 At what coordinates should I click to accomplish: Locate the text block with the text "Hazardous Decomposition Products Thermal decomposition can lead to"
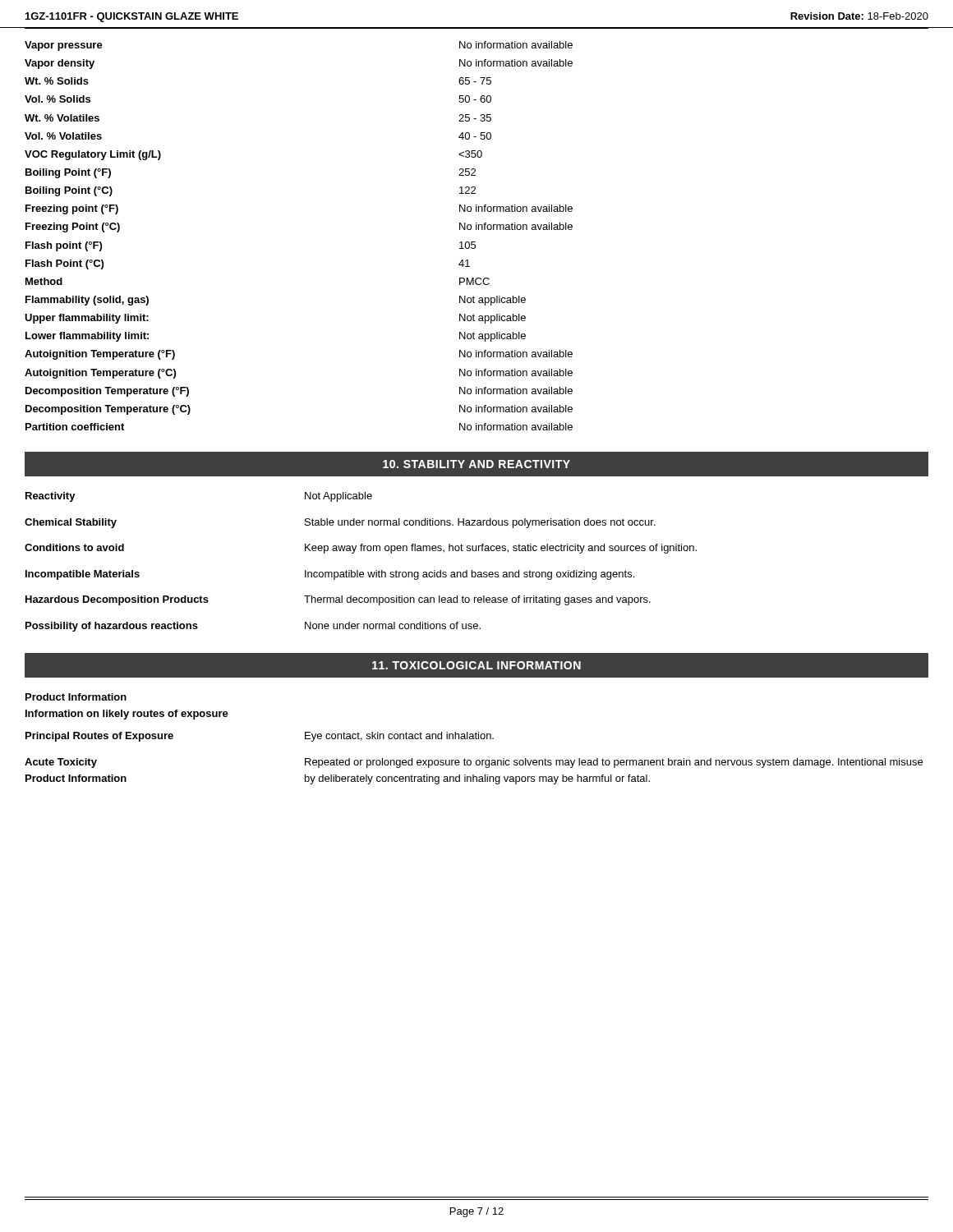(476, 599)
